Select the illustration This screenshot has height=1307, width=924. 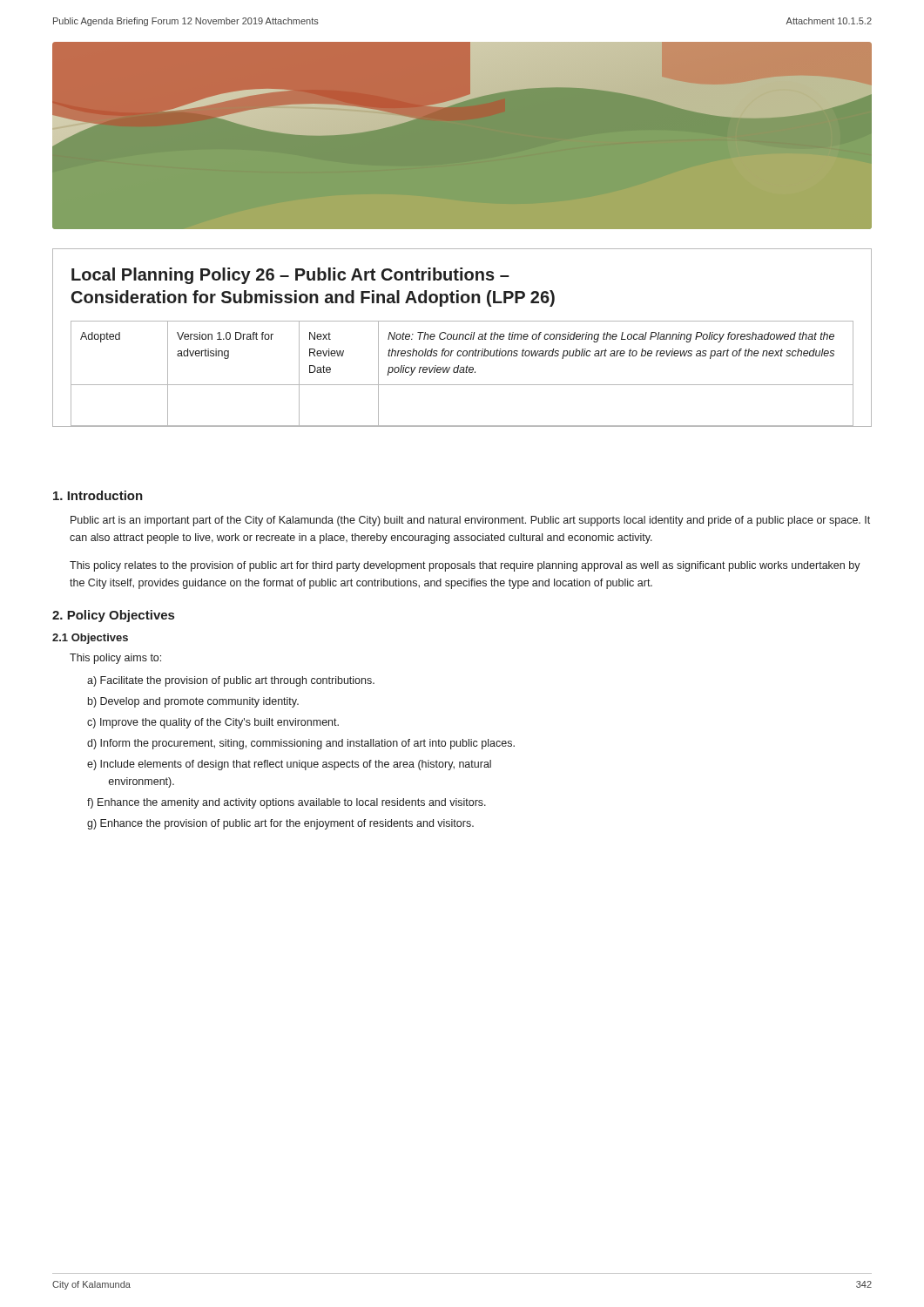pyautogui.click(x=462, y=135)
